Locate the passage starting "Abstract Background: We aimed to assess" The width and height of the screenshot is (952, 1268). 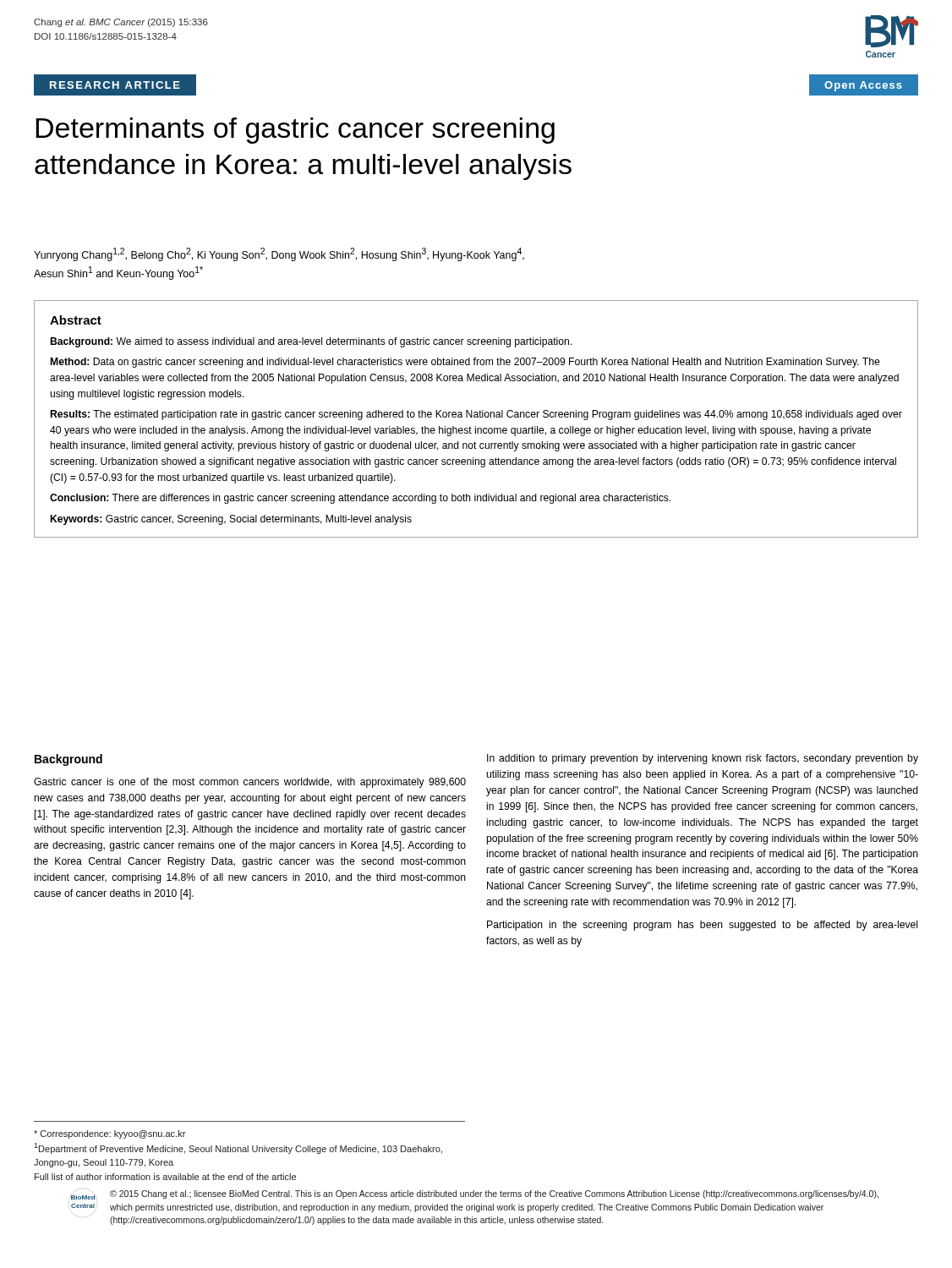476,419
